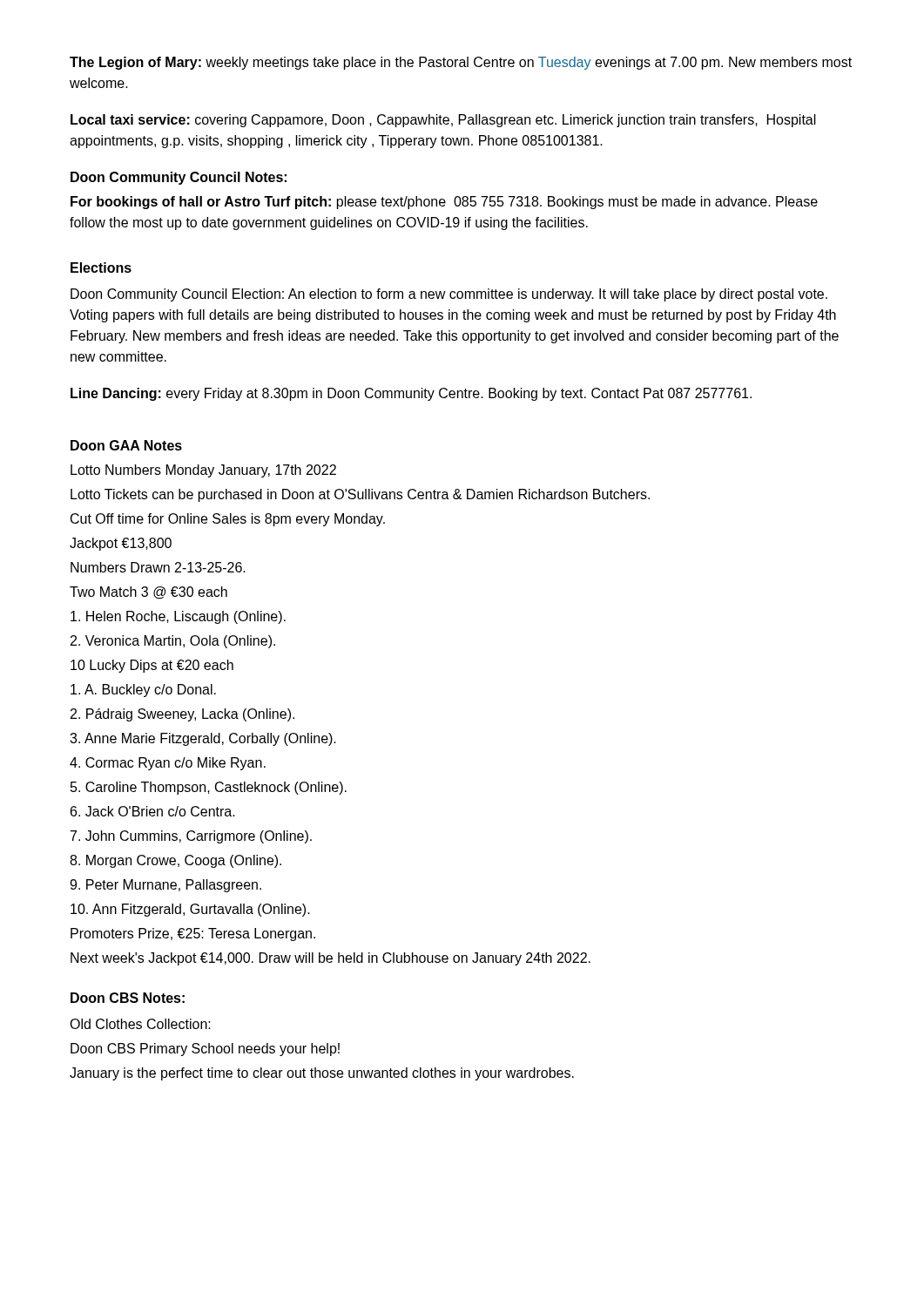Select the region starting "Lotto Numbers Monday January, 17th"
924x1307 pixels.
(203, 471)
